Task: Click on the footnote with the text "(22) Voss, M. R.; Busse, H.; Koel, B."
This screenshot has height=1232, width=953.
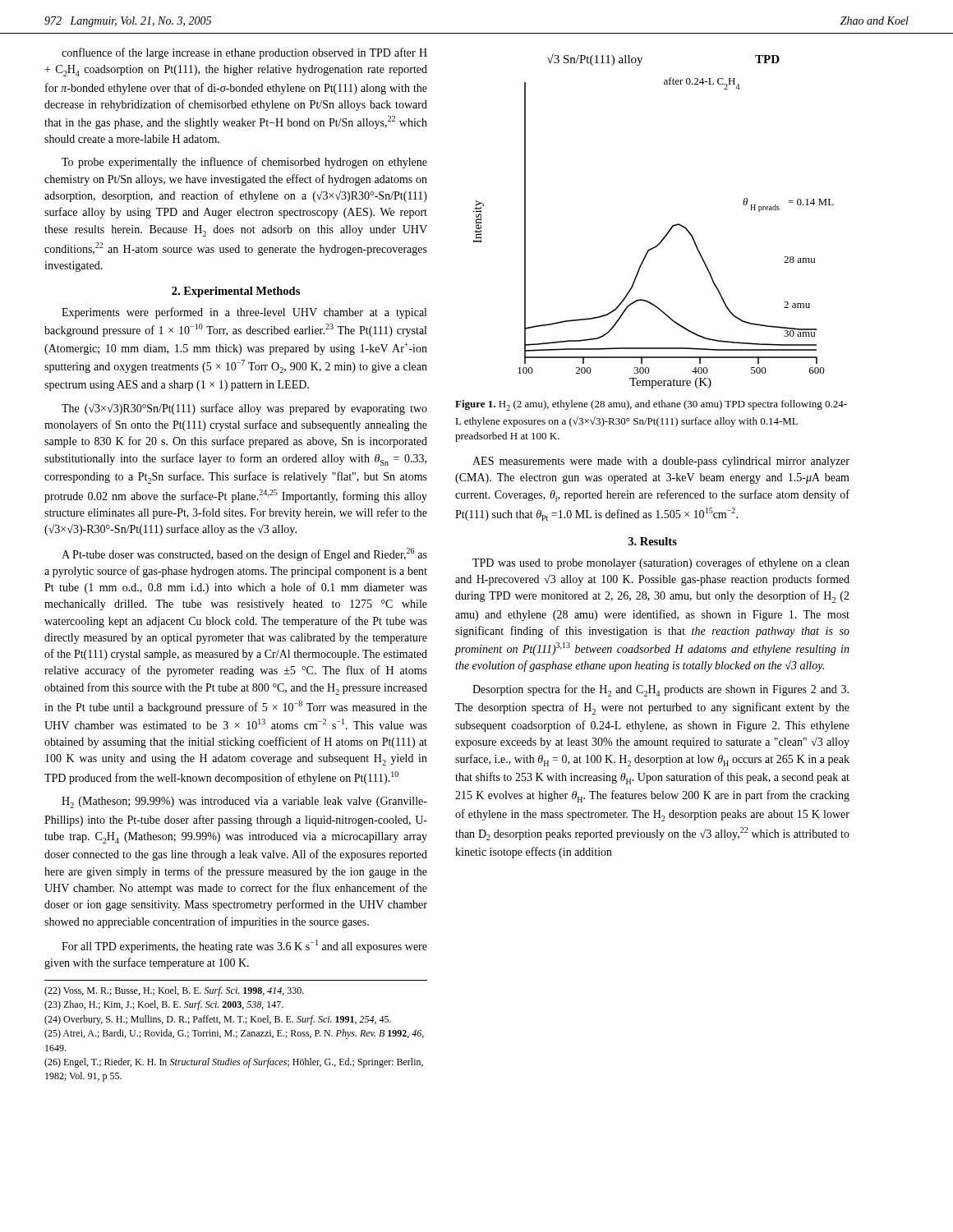Action: click(x=236, y=1034)
